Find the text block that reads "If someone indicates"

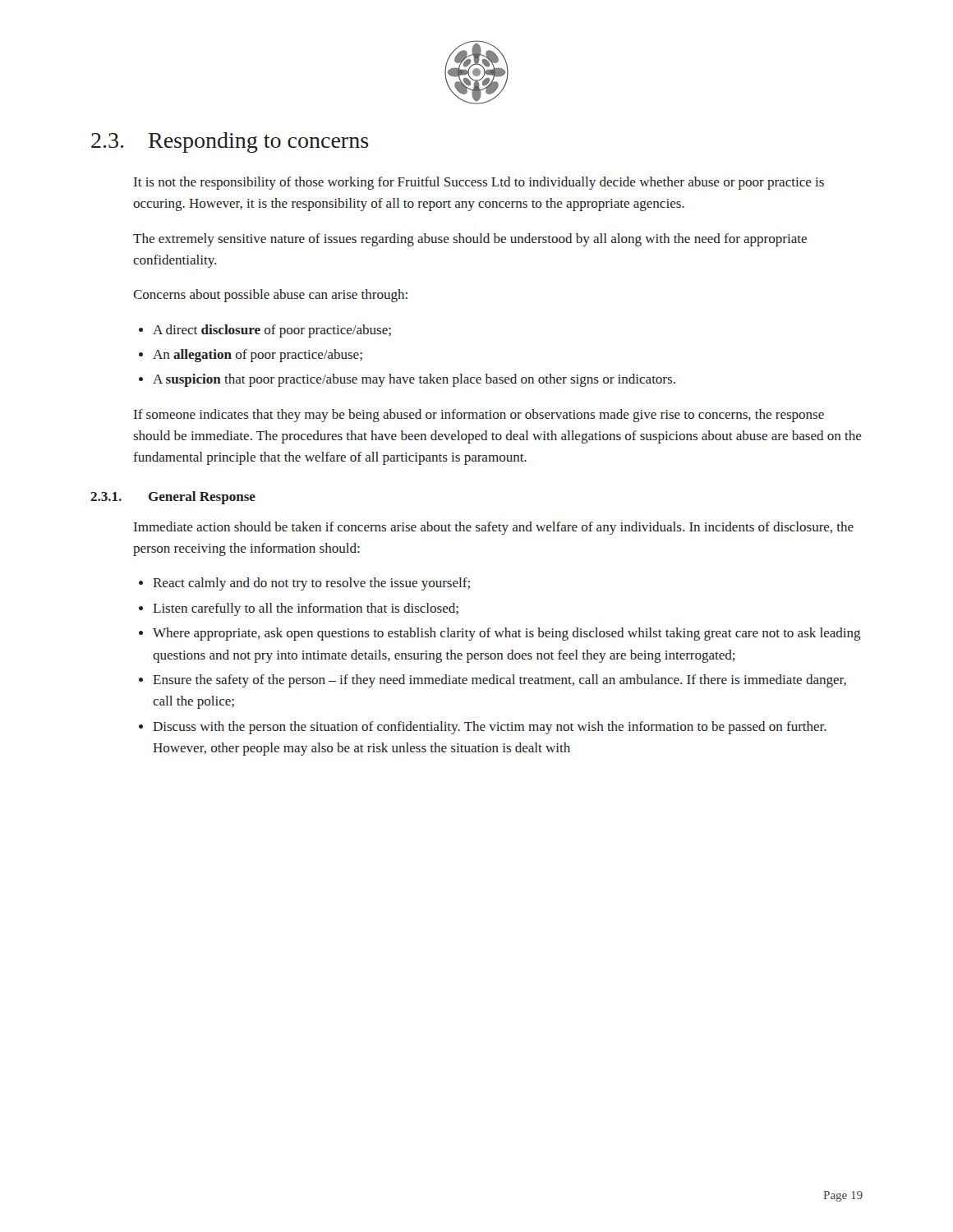(x=497, y=436)
